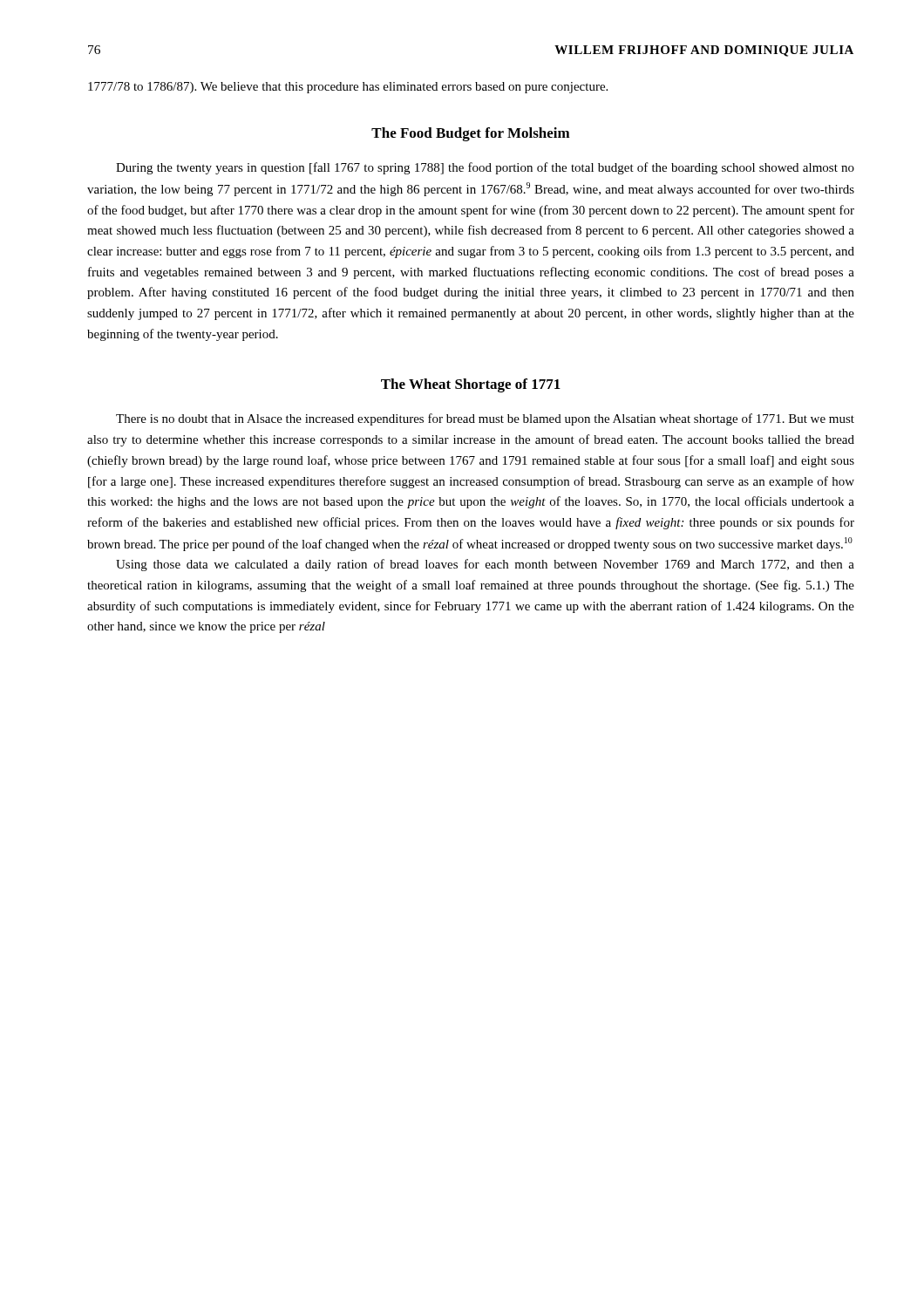924x1308 pixels.
Task: Select the passage starting "1777/78 to 1786/87). We"
Action: click(x=348, y=86)
